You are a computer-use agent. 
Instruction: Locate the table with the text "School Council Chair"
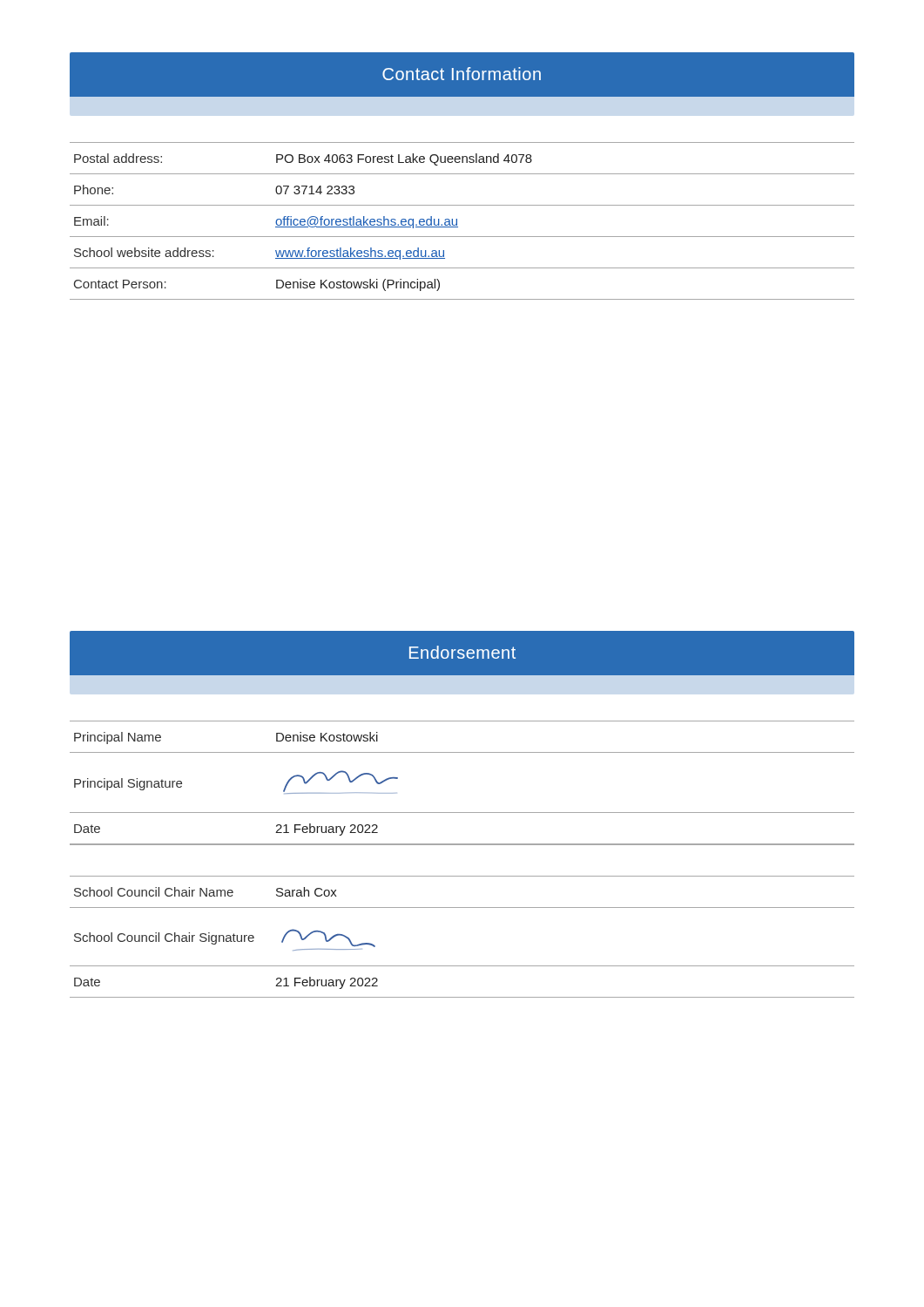point(462,859)
